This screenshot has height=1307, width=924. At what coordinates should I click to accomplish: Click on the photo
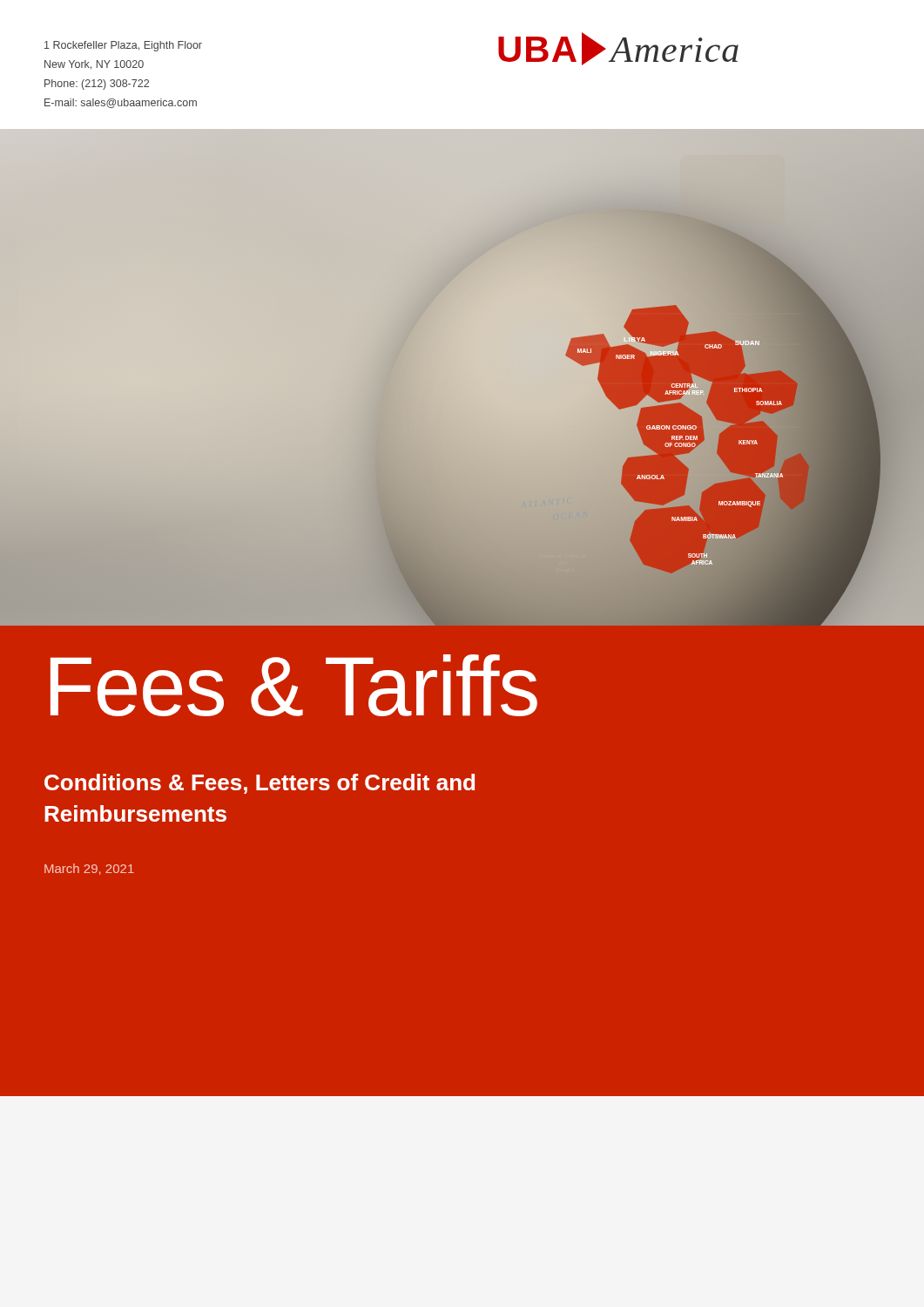point(462,378)
